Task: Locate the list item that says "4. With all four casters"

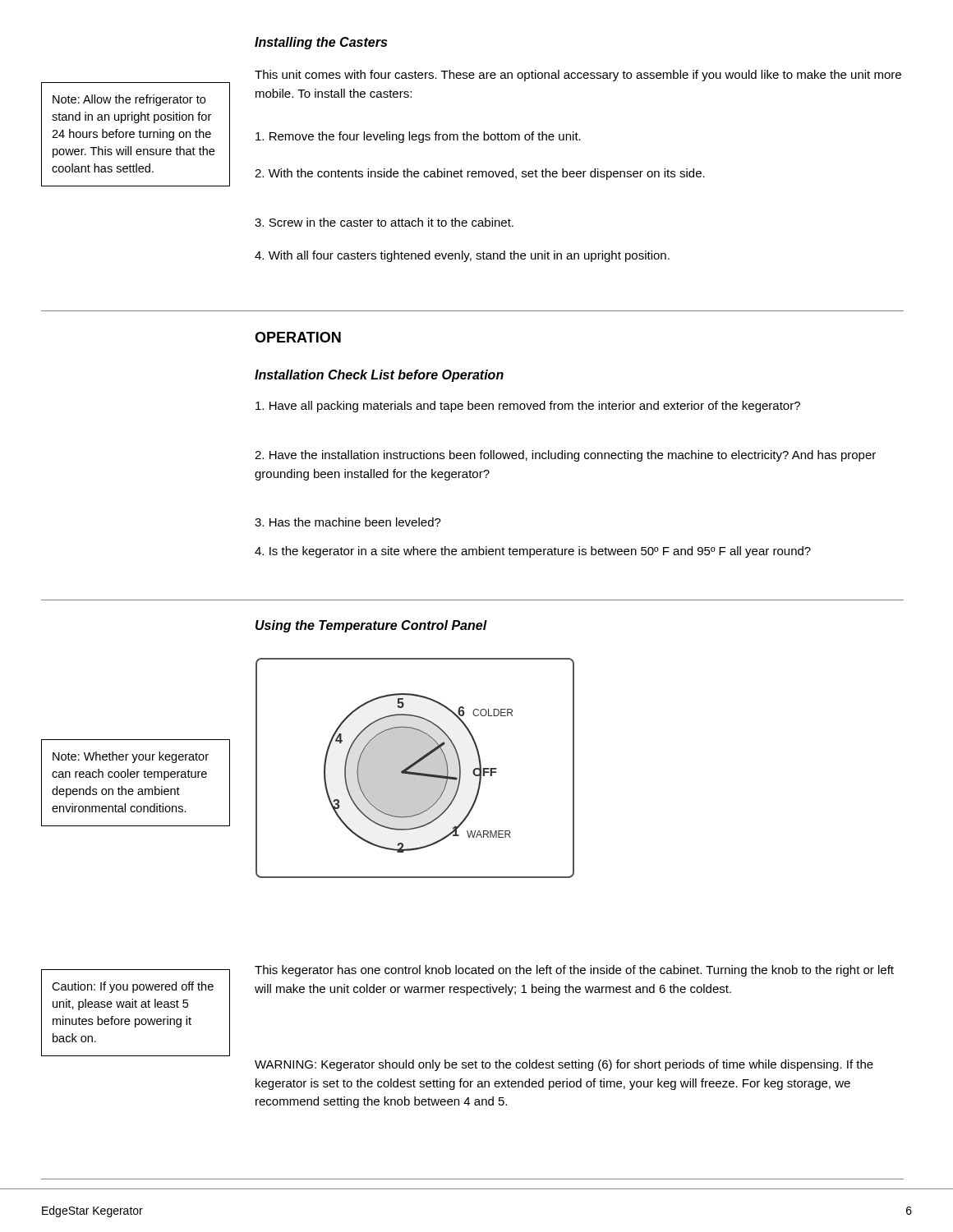Action: tap(579, 256)
